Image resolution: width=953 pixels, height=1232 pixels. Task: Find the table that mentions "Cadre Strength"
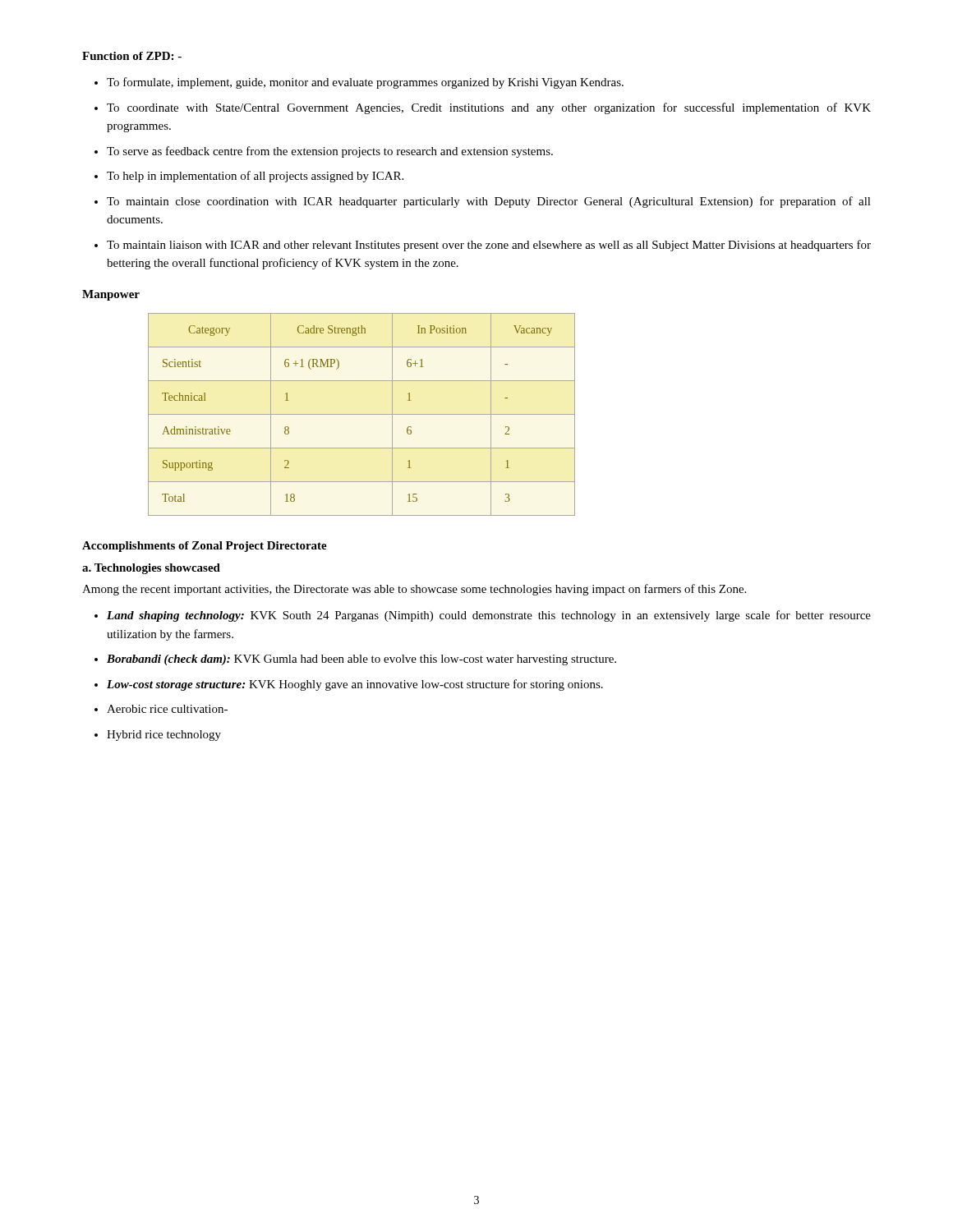pos(509,414)
